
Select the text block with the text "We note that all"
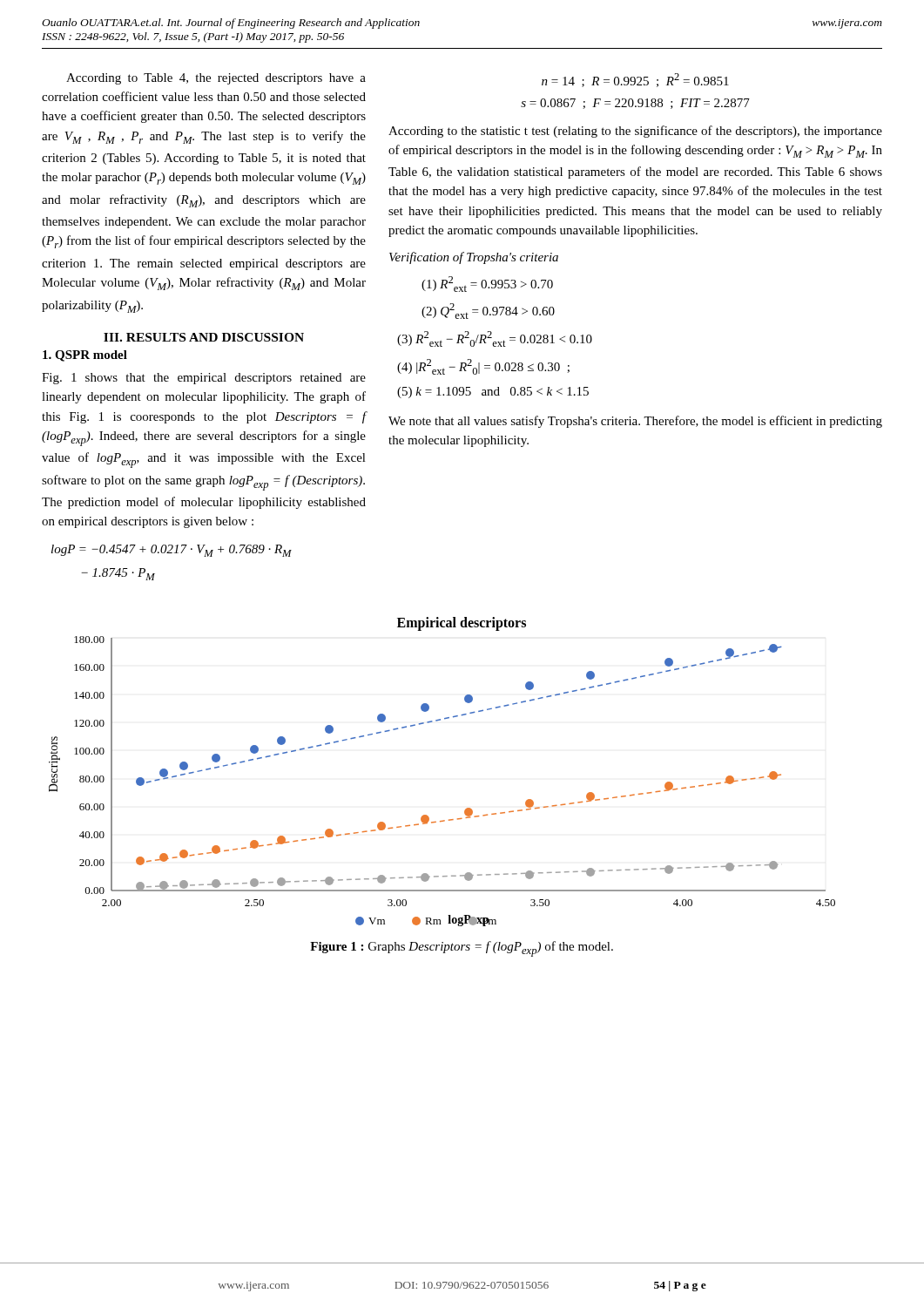pyautogui.click(x=635, y=431)
